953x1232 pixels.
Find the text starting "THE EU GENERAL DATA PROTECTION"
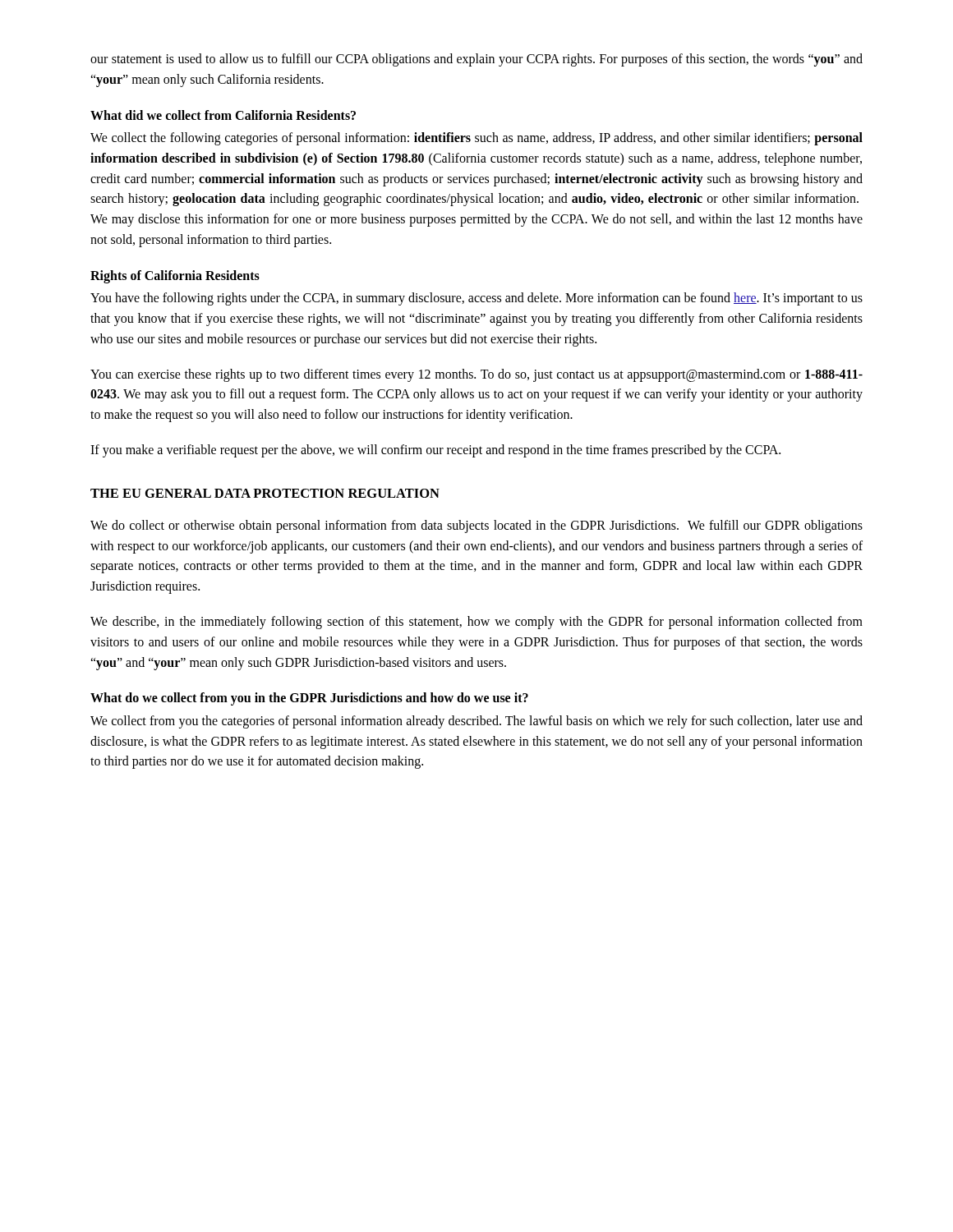(265, 493)
